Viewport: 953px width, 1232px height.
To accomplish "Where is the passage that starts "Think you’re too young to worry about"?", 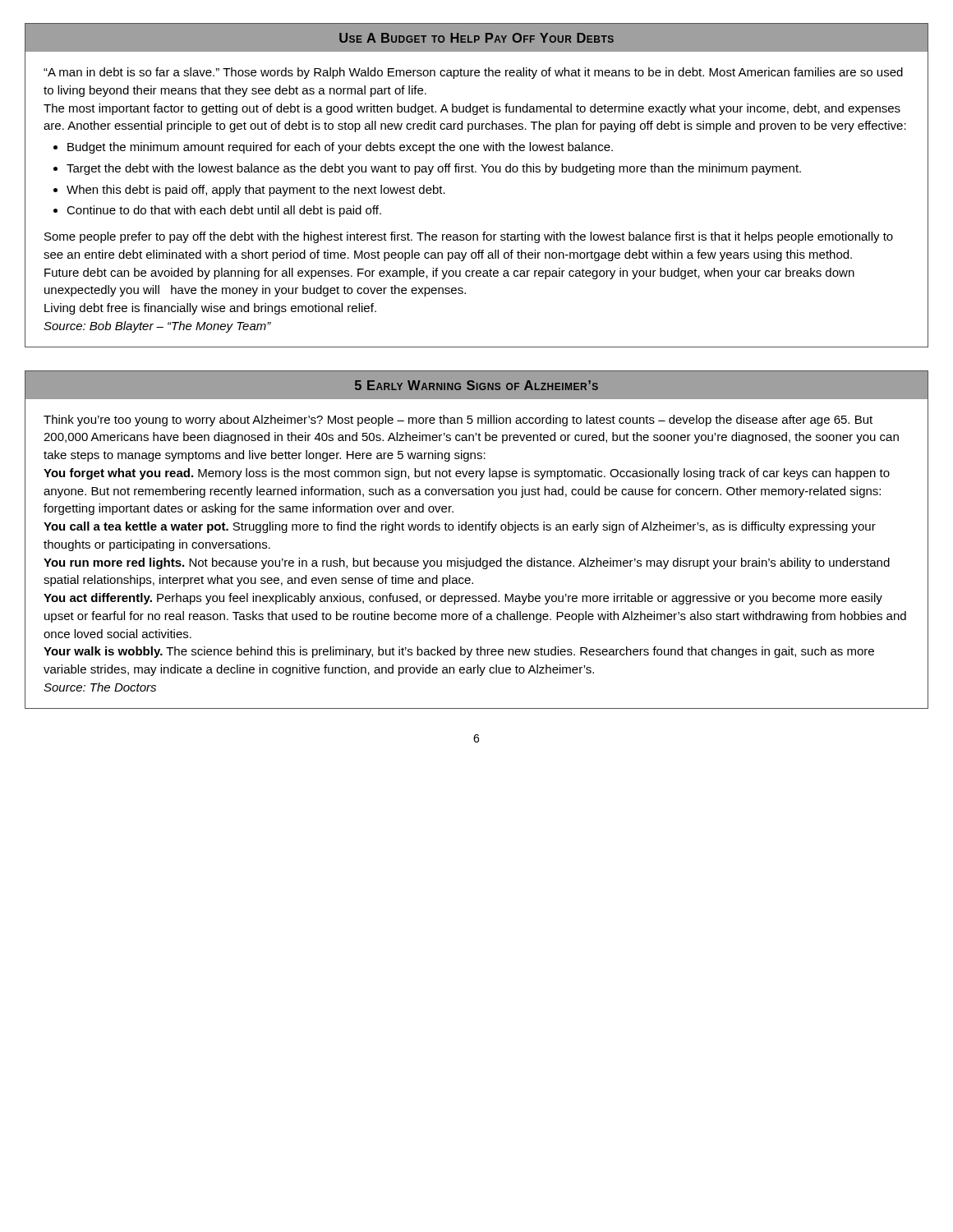I will [476, 437].
